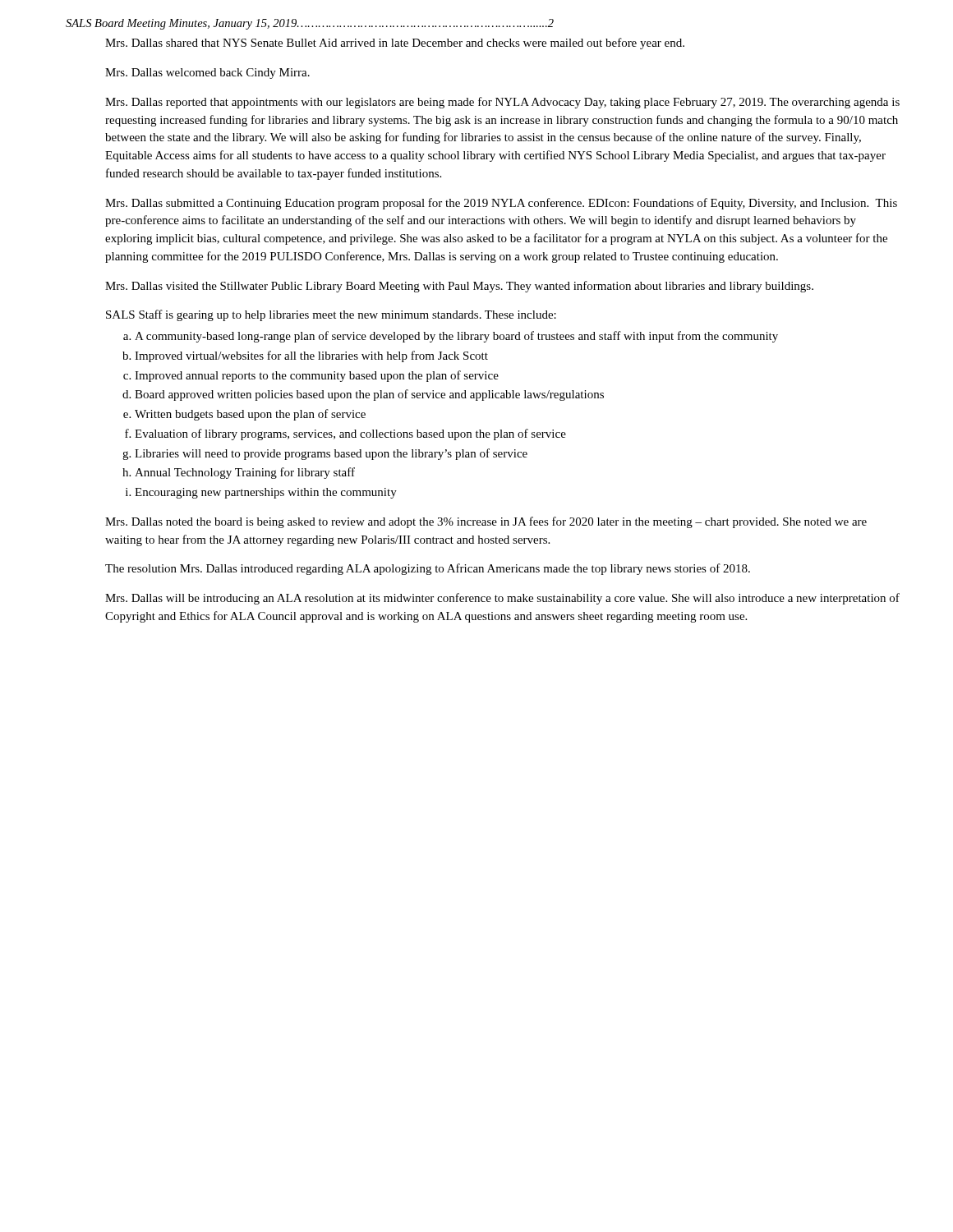This screenshot has height=1232, width=953.
Task: Locate the block of text that opens with "Improved annual reports to the community"
Action: [317, 375]
